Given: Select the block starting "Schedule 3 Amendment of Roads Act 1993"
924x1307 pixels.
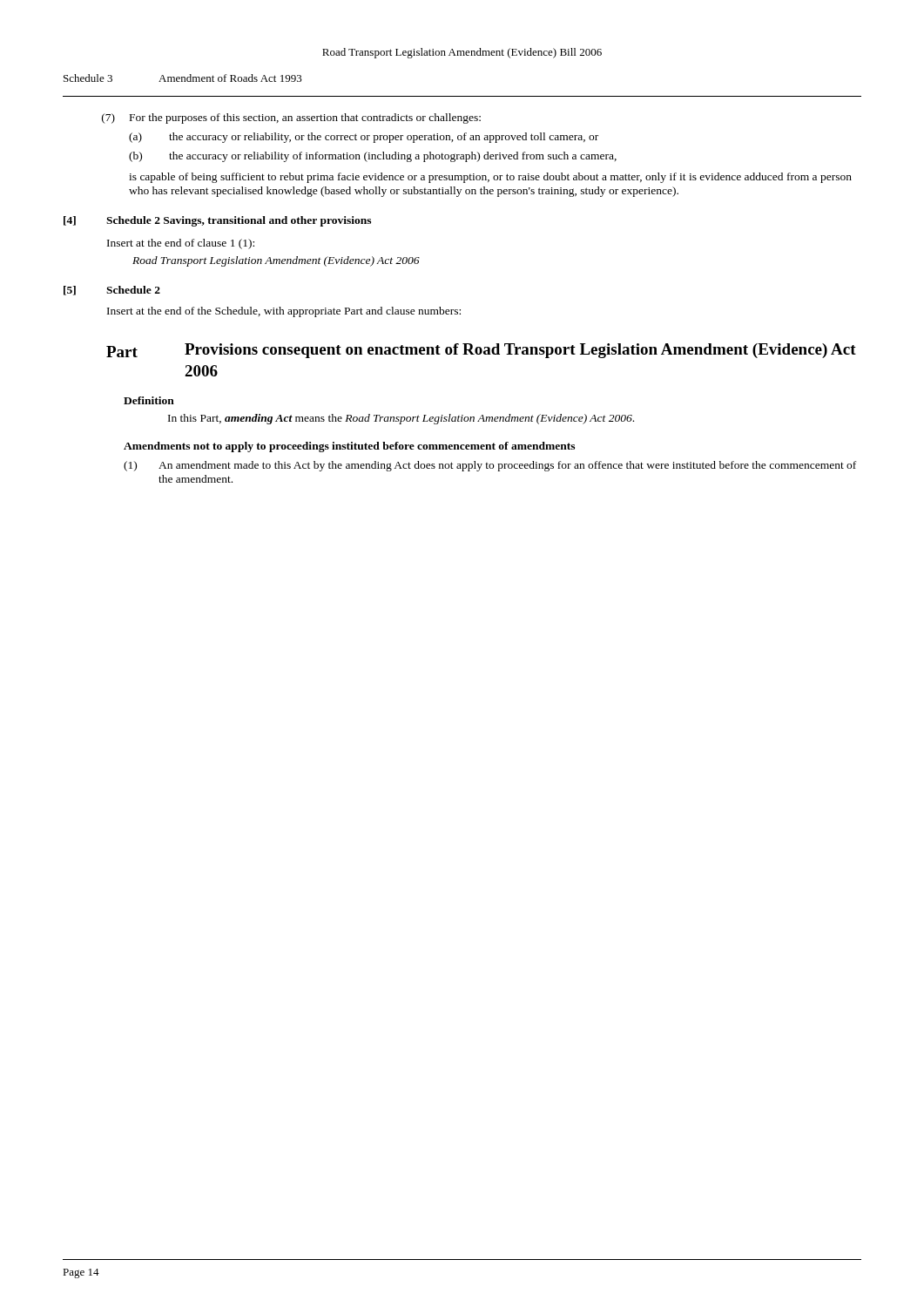Looking at the screenshot, I should coord(183,78).
